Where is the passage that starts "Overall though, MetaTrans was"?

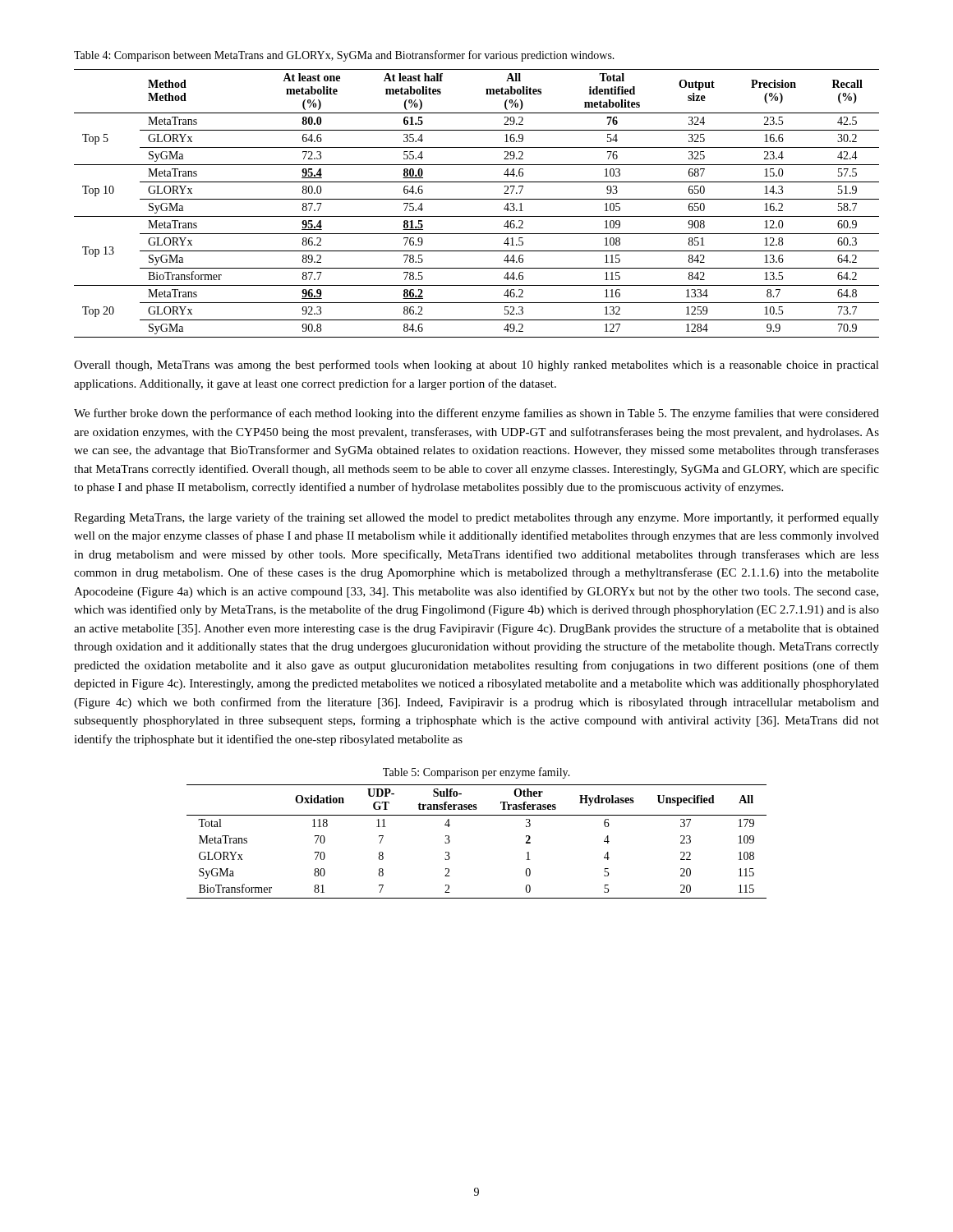click(x=476, y=374)
